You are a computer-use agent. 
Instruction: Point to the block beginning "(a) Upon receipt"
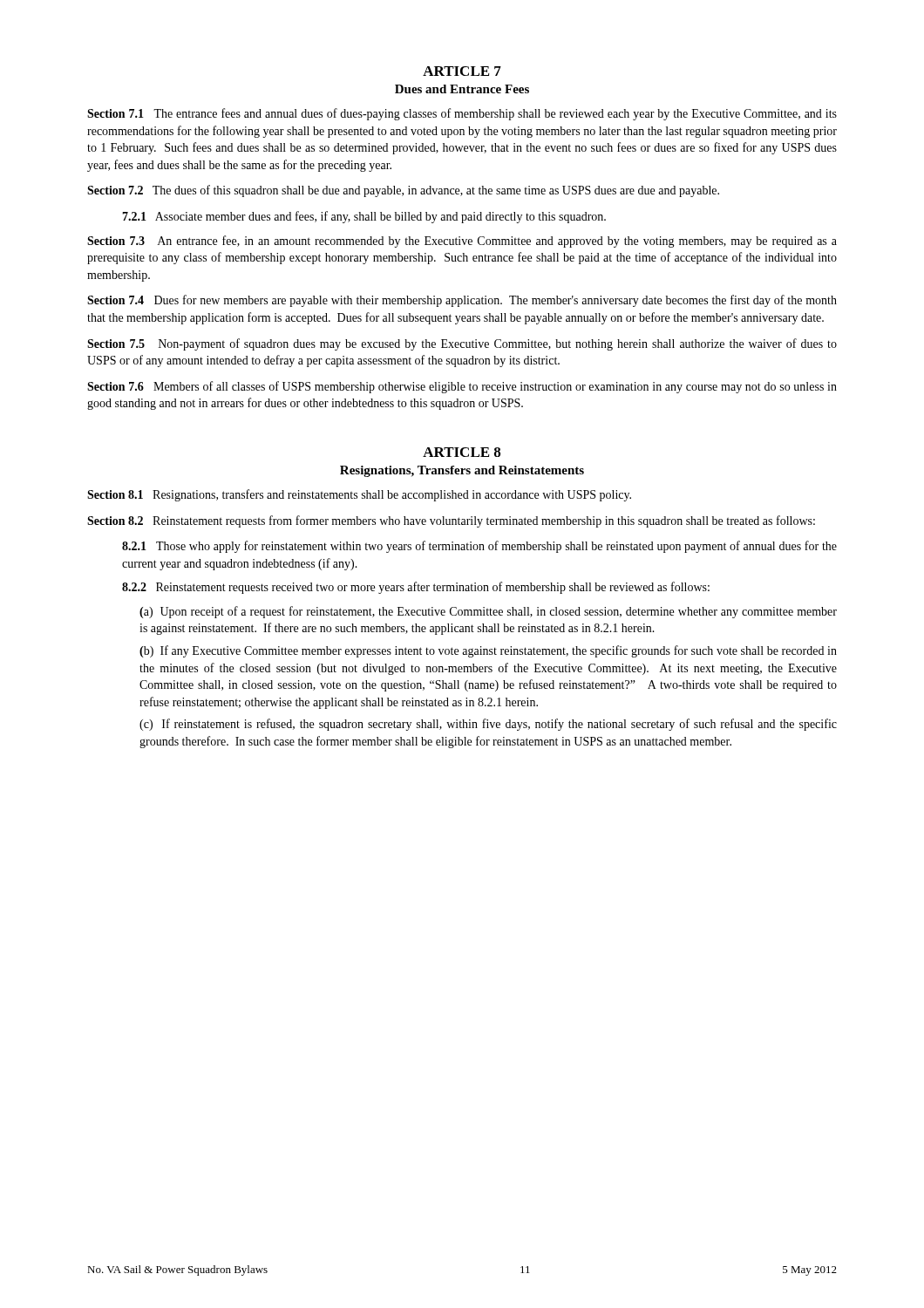488,620
